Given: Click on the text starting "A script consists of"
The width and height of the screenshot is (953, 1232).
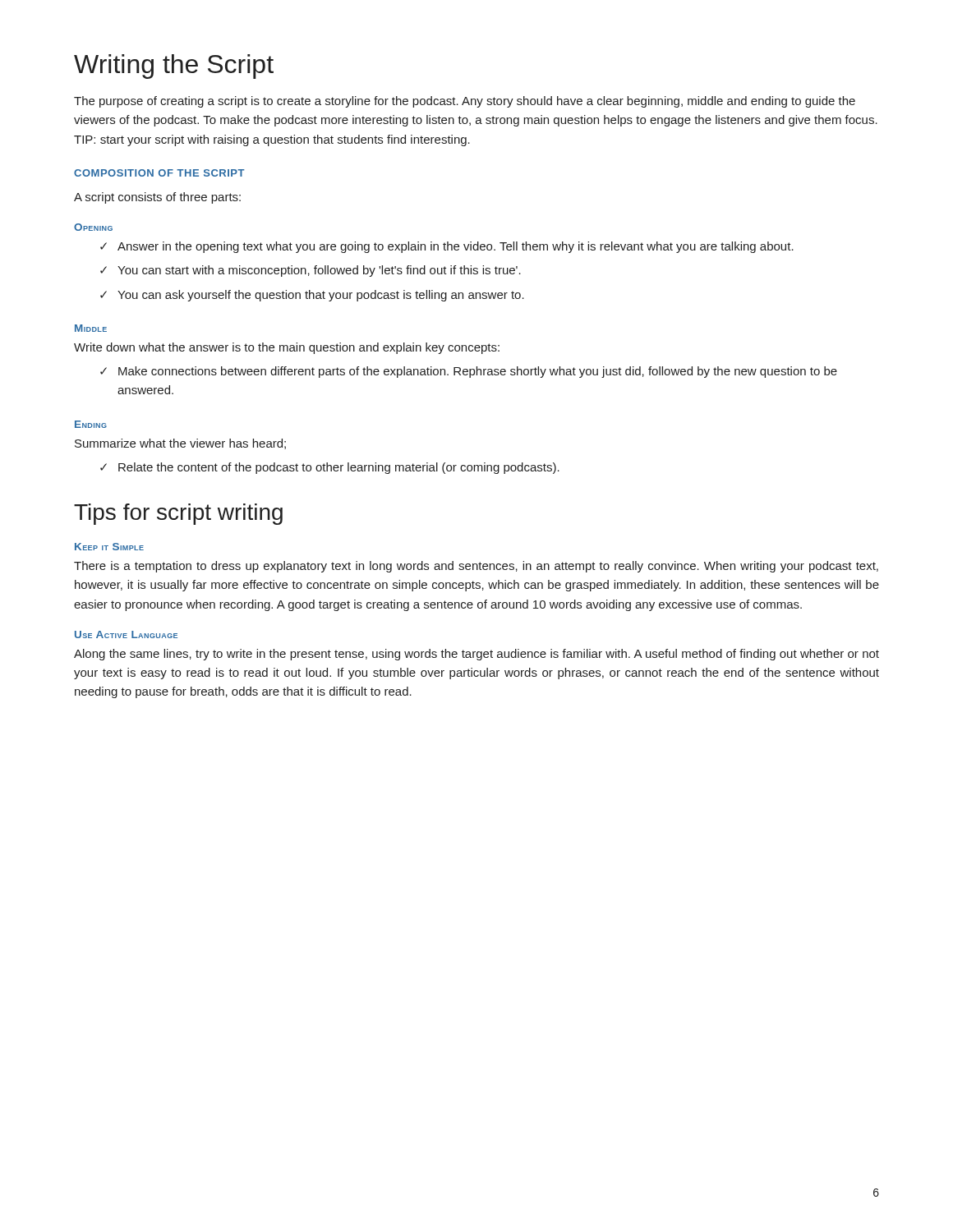Looking at the screenshot, I should point(157,198).
